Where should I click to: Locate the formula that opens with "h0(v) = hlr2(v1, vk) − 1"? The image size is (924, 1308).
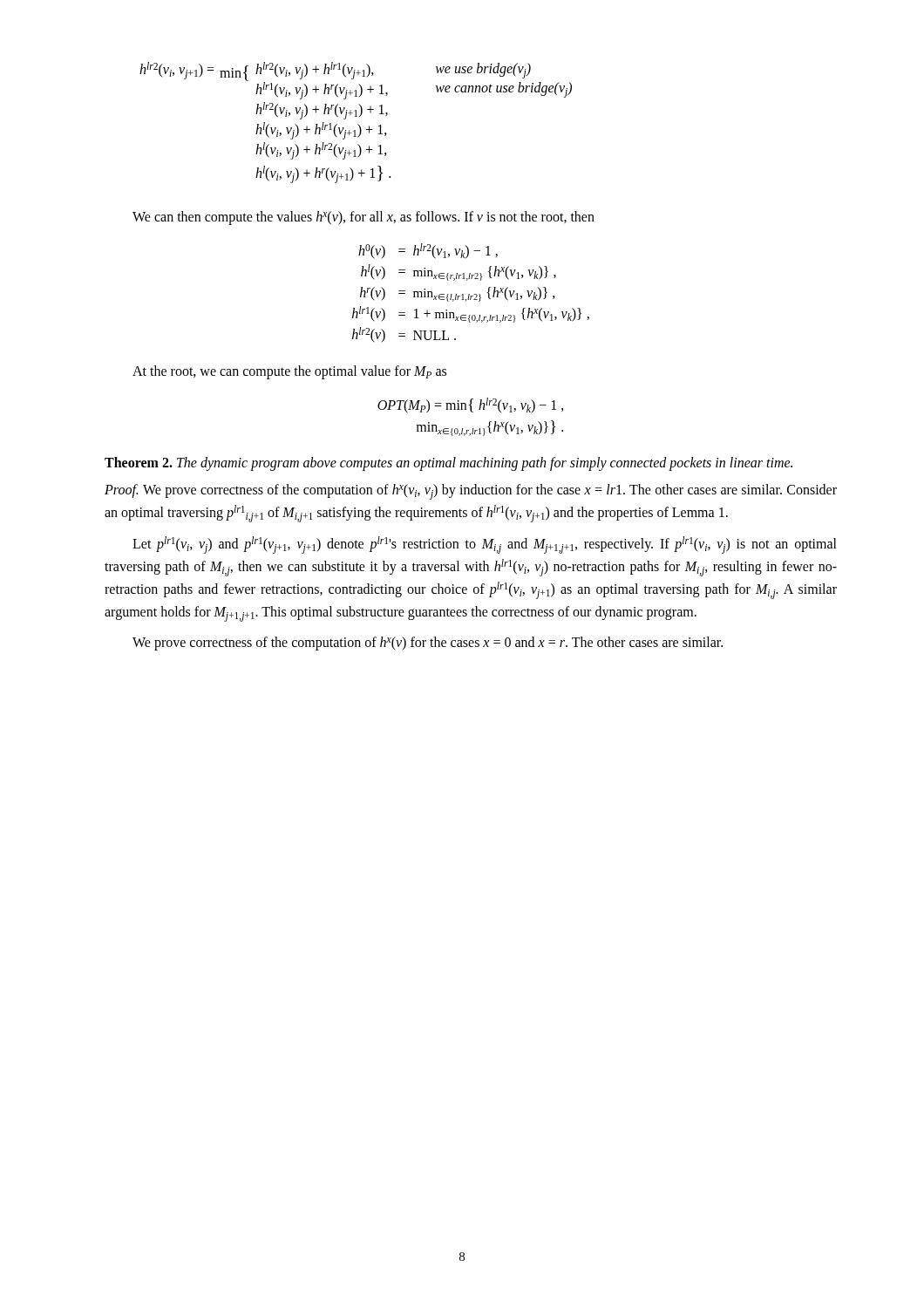tap(471, 293)
